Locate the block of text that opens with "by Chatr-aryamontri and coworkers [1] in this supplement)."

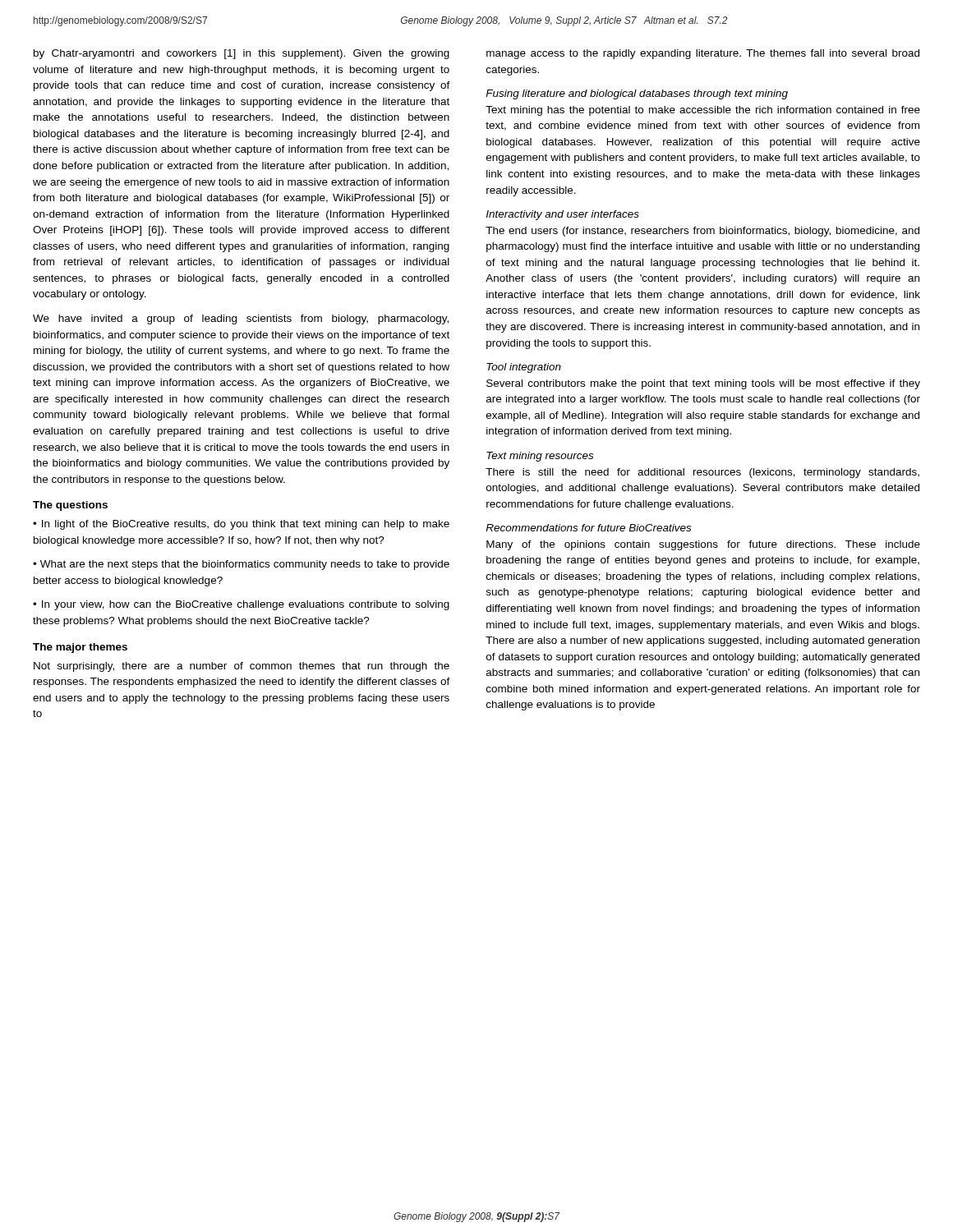[x=241, y=174]
